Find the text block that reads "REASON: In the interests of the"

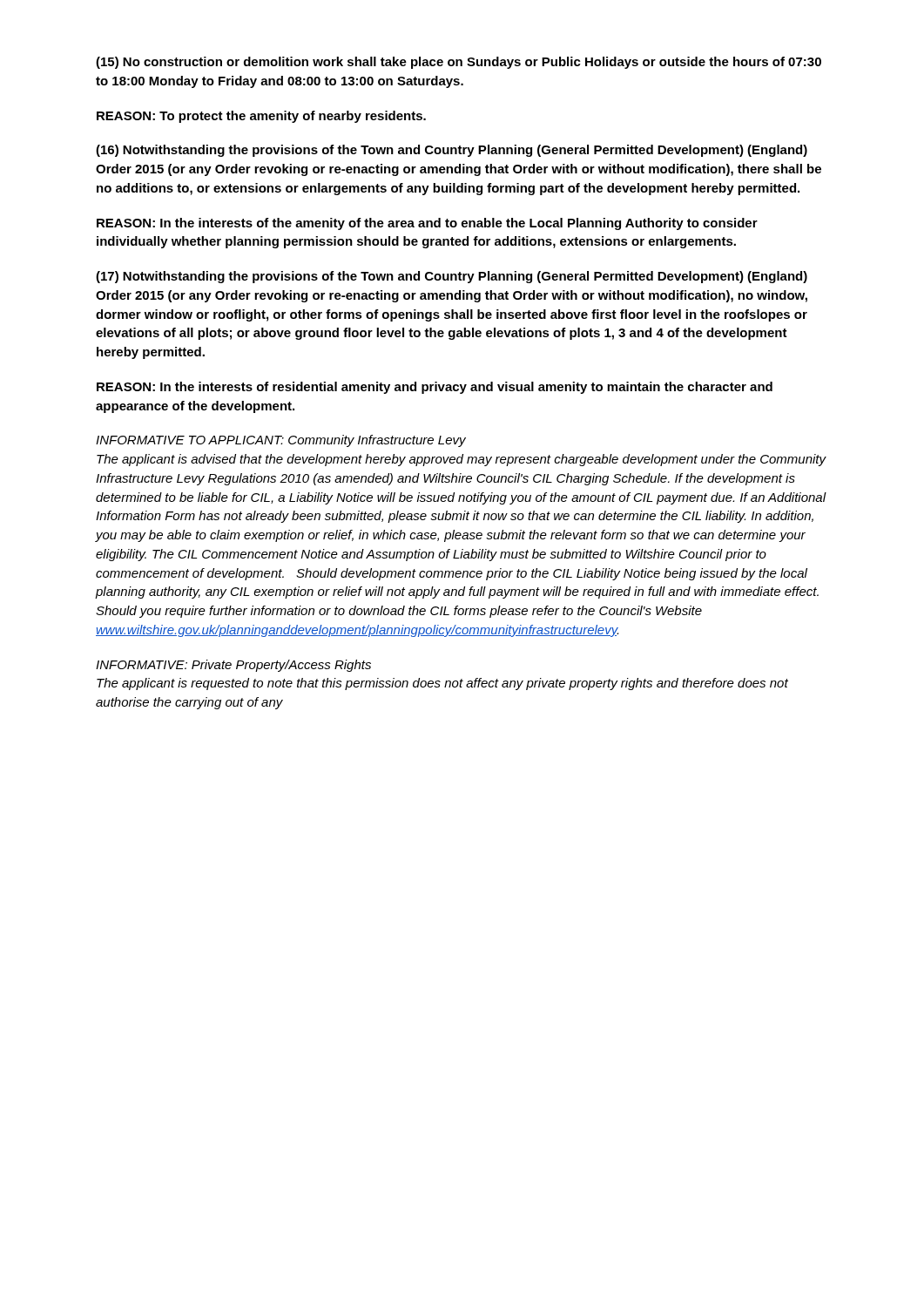[x=427, y=232]
